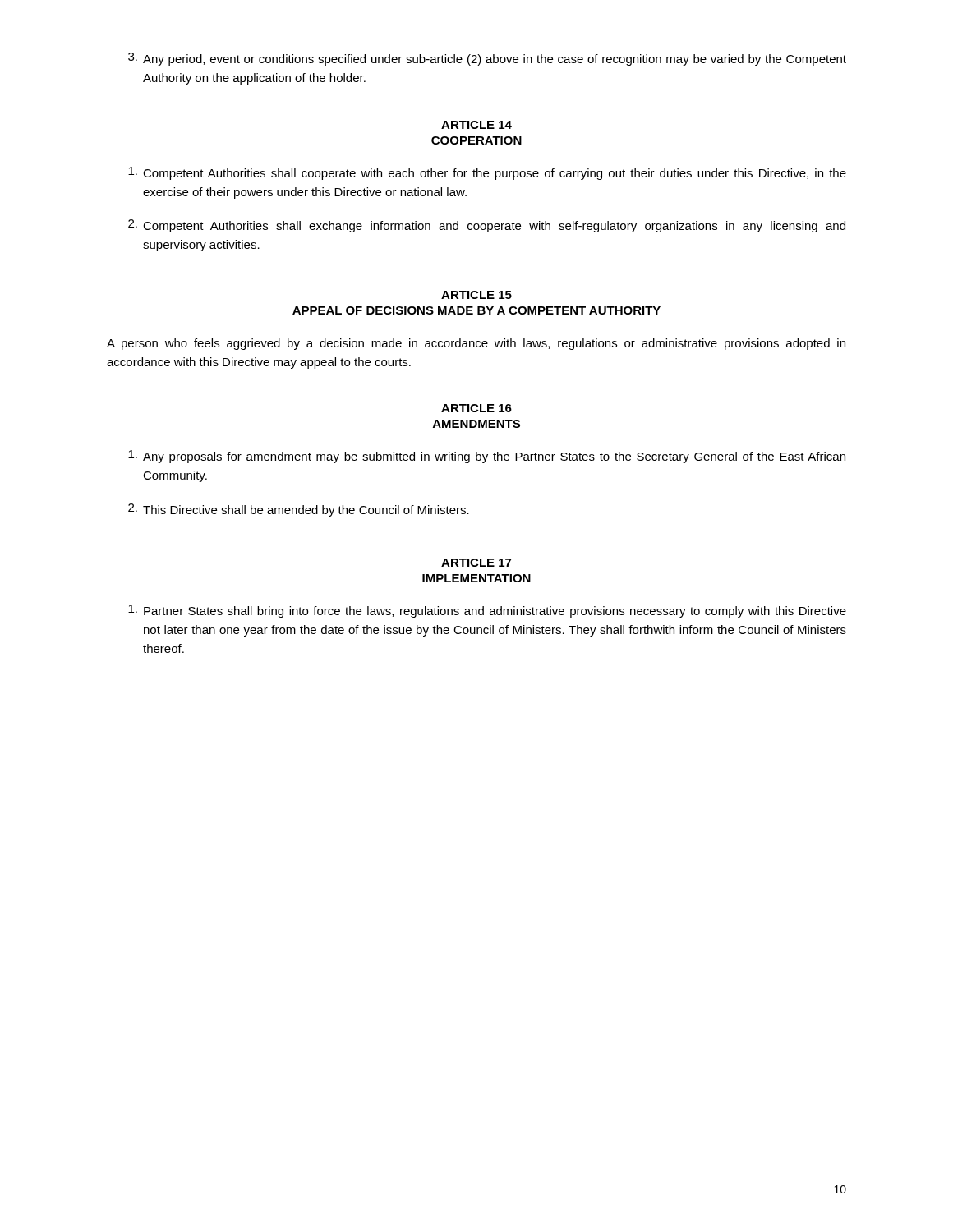The image size is (953, 1232).
Task: Where does it say "ARTICLE 14 COOPERATION"?
Action: pos(476,132)
